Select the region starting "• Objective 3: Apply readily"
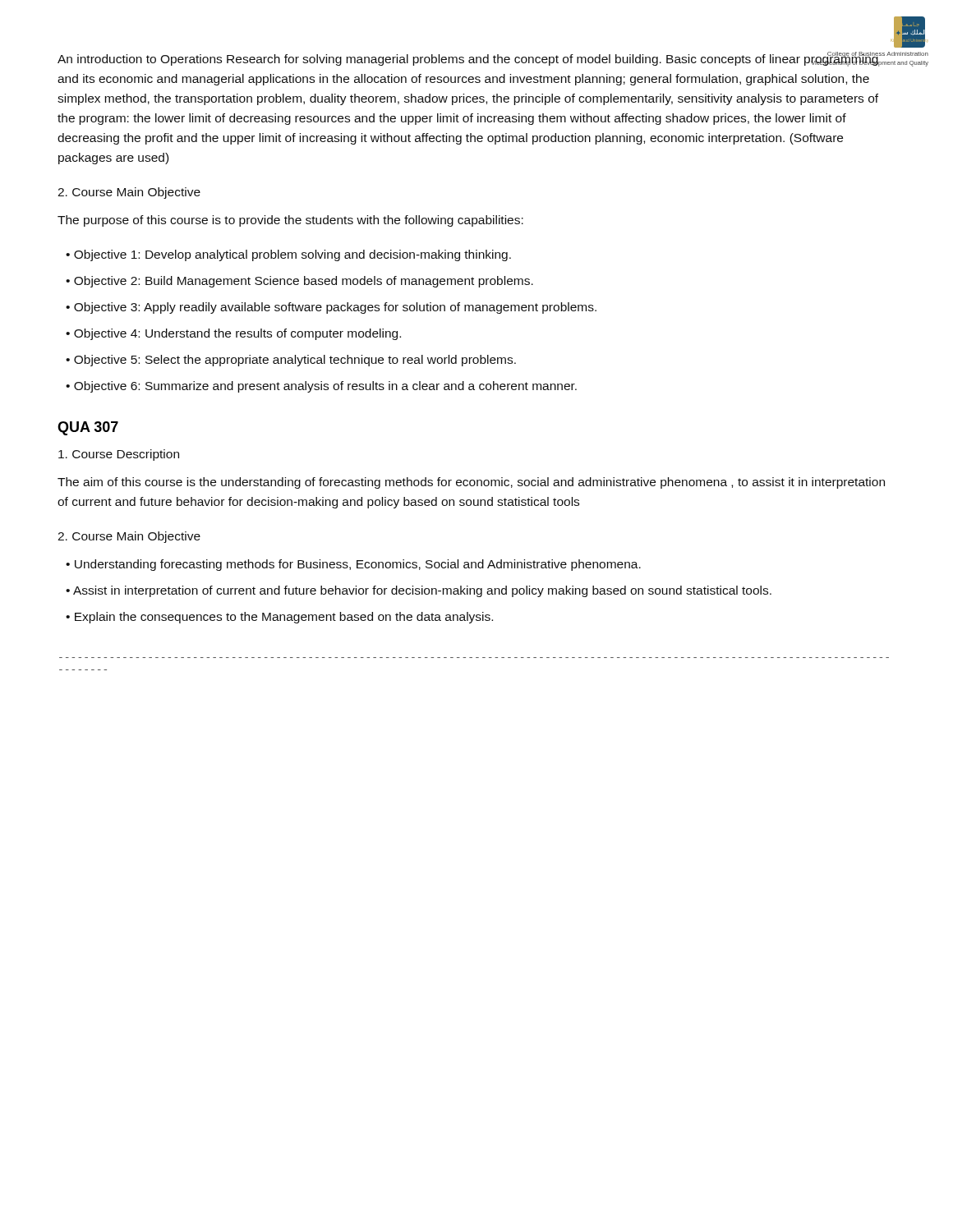The width and height of the screenshot is (953, 1232). tap(332, 307)
